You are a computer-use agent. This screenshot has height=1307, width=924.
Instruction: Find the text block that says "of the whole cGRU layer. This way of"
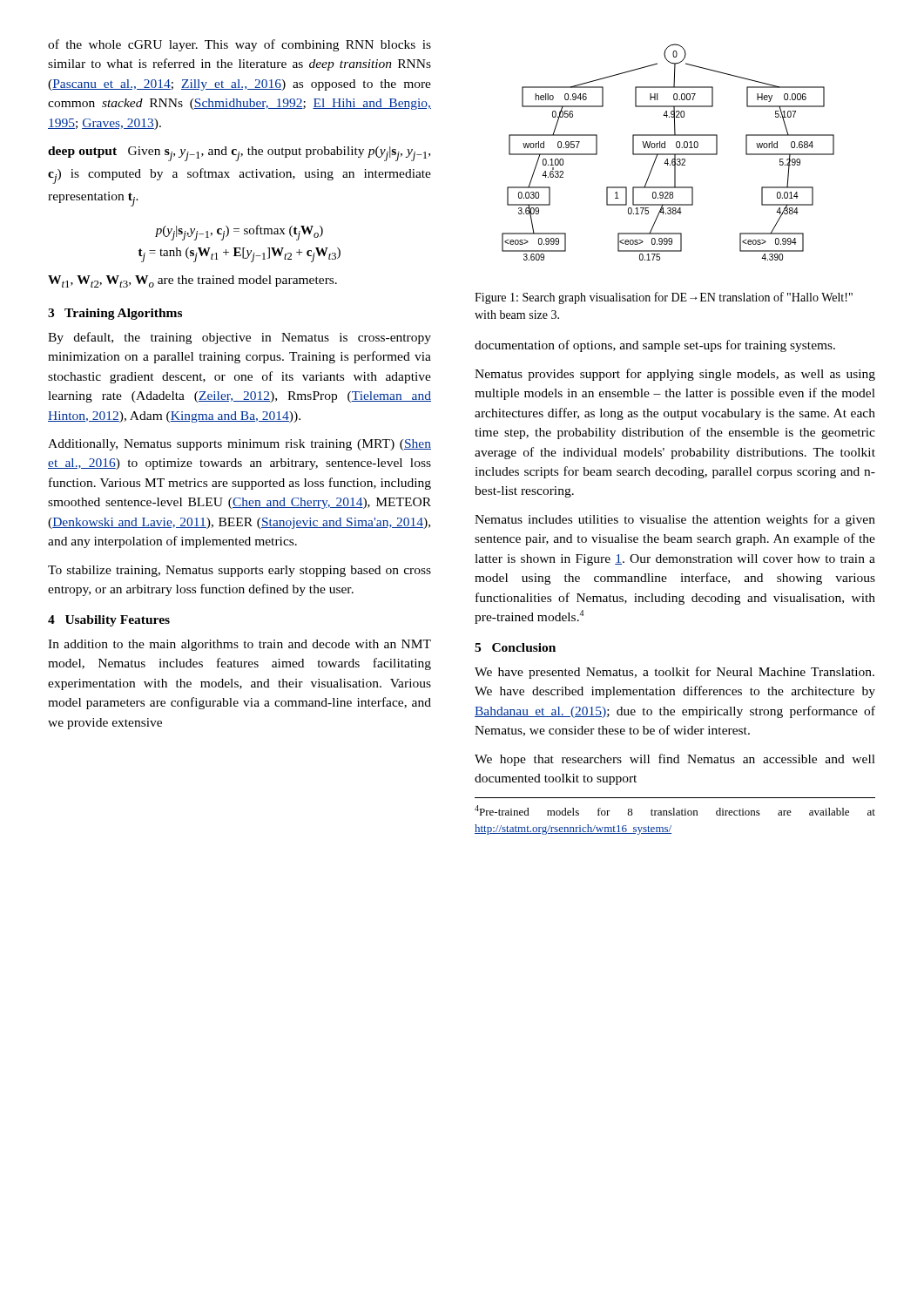[x=239, y=84]
